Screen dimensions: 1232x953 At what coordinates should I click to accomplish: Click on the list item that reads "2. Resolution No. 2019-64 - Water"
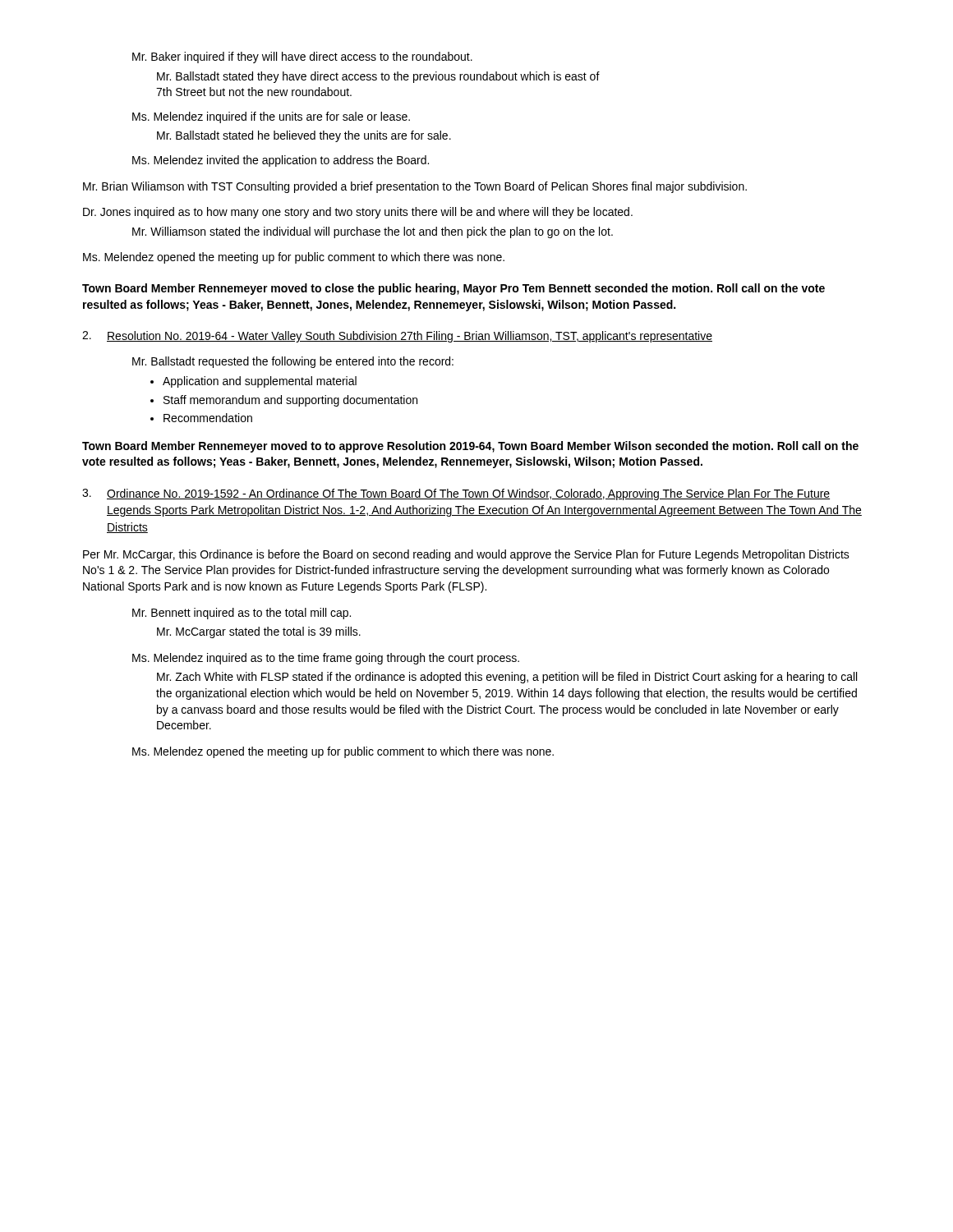(476, 336)
